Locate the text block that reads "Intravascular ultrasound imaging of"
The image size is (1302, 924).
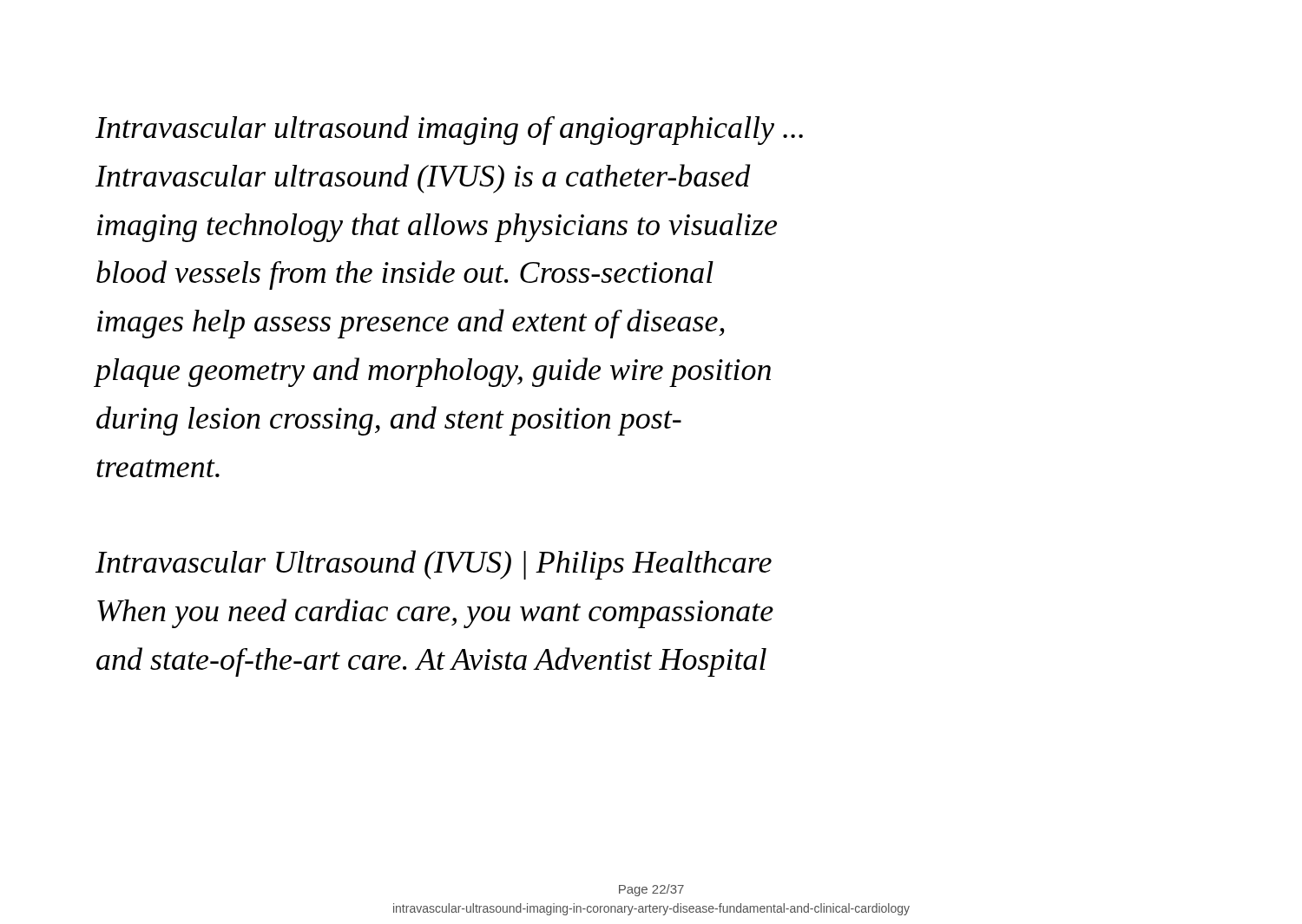point(450,297)
